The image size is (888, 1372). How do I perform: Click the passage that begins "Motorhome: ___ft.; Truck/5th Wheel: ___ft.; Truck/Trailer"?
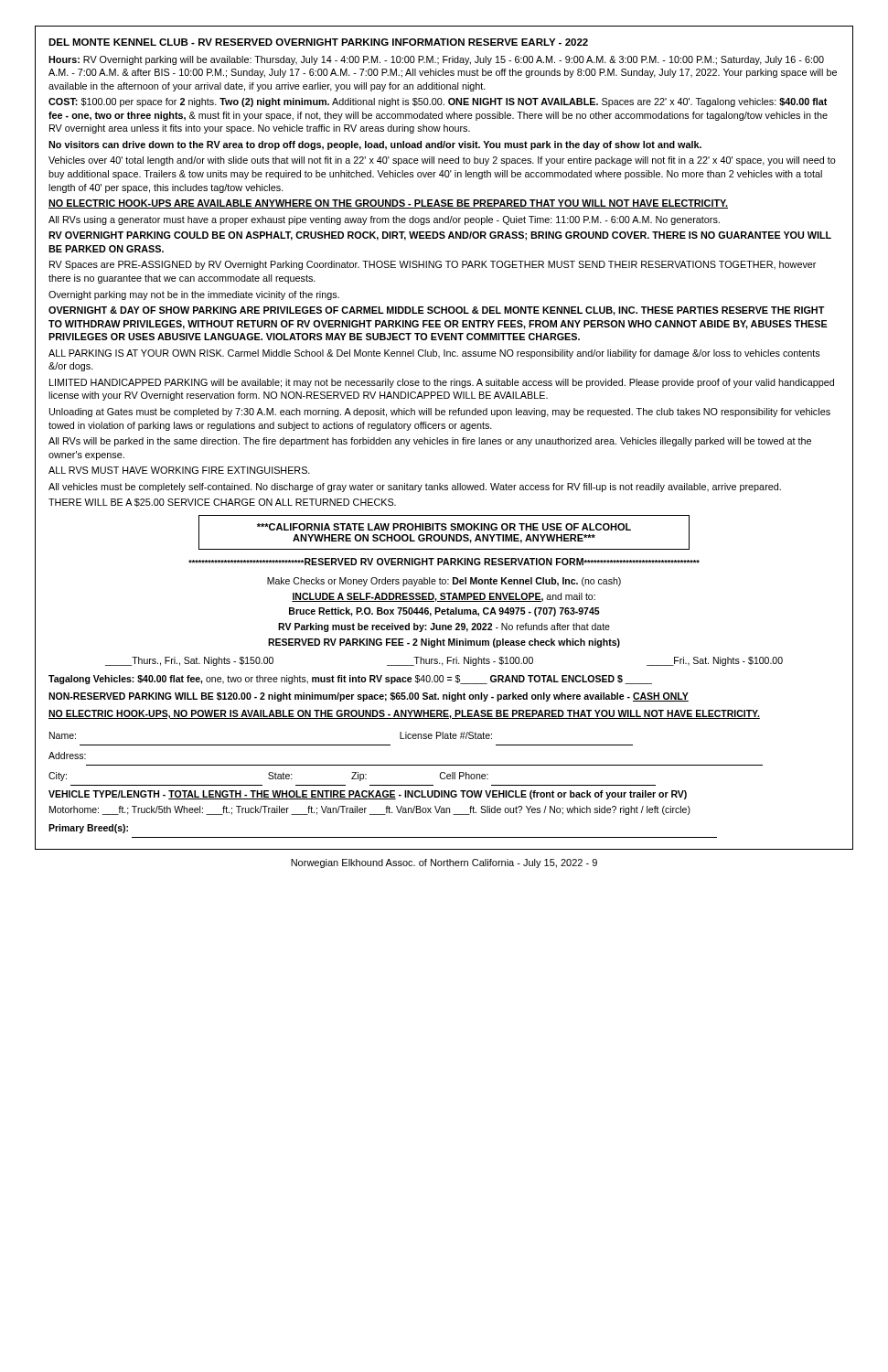[x=369, y=810]
